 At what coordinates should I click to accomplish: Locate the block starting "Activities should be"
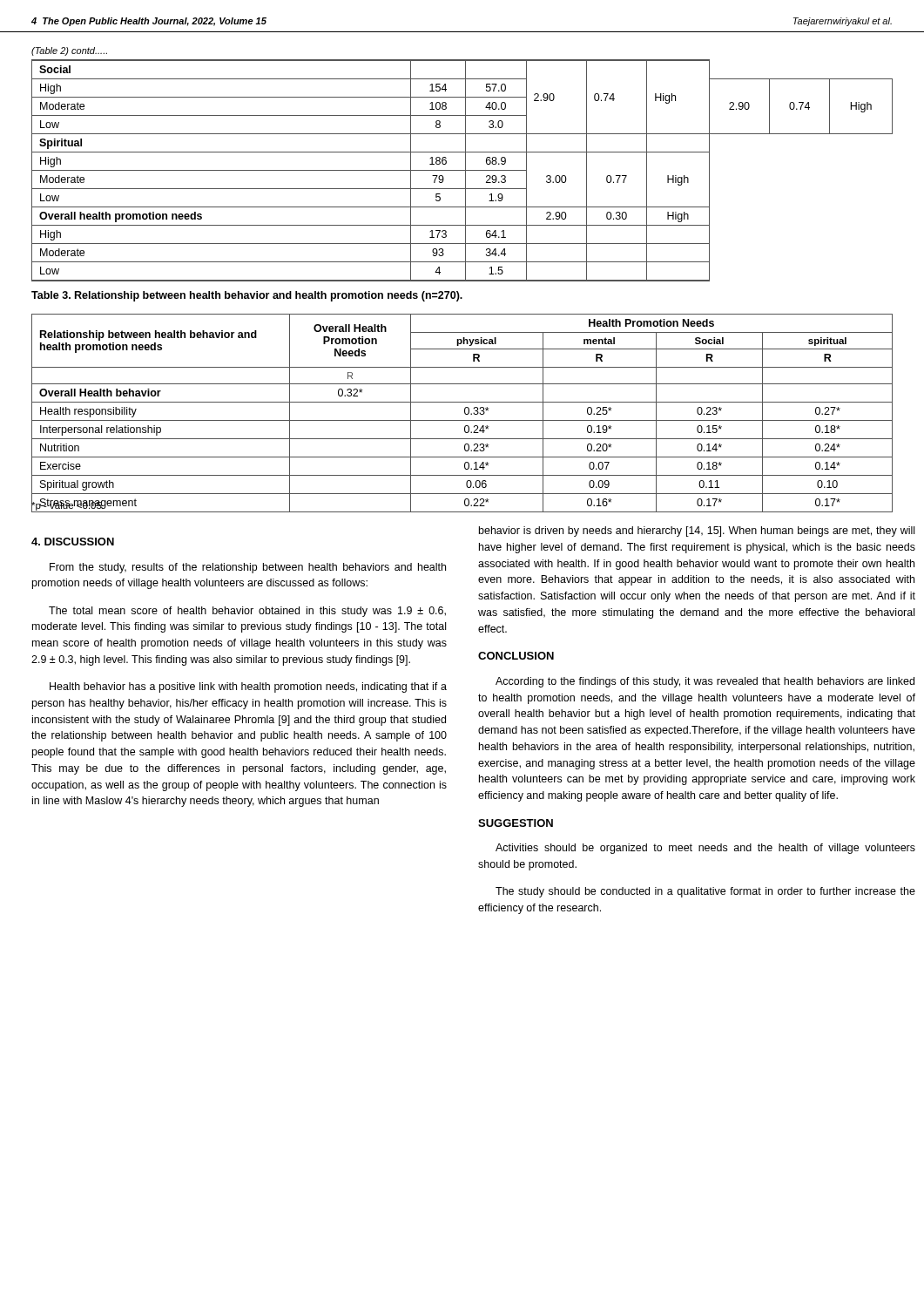pos(697,856)
